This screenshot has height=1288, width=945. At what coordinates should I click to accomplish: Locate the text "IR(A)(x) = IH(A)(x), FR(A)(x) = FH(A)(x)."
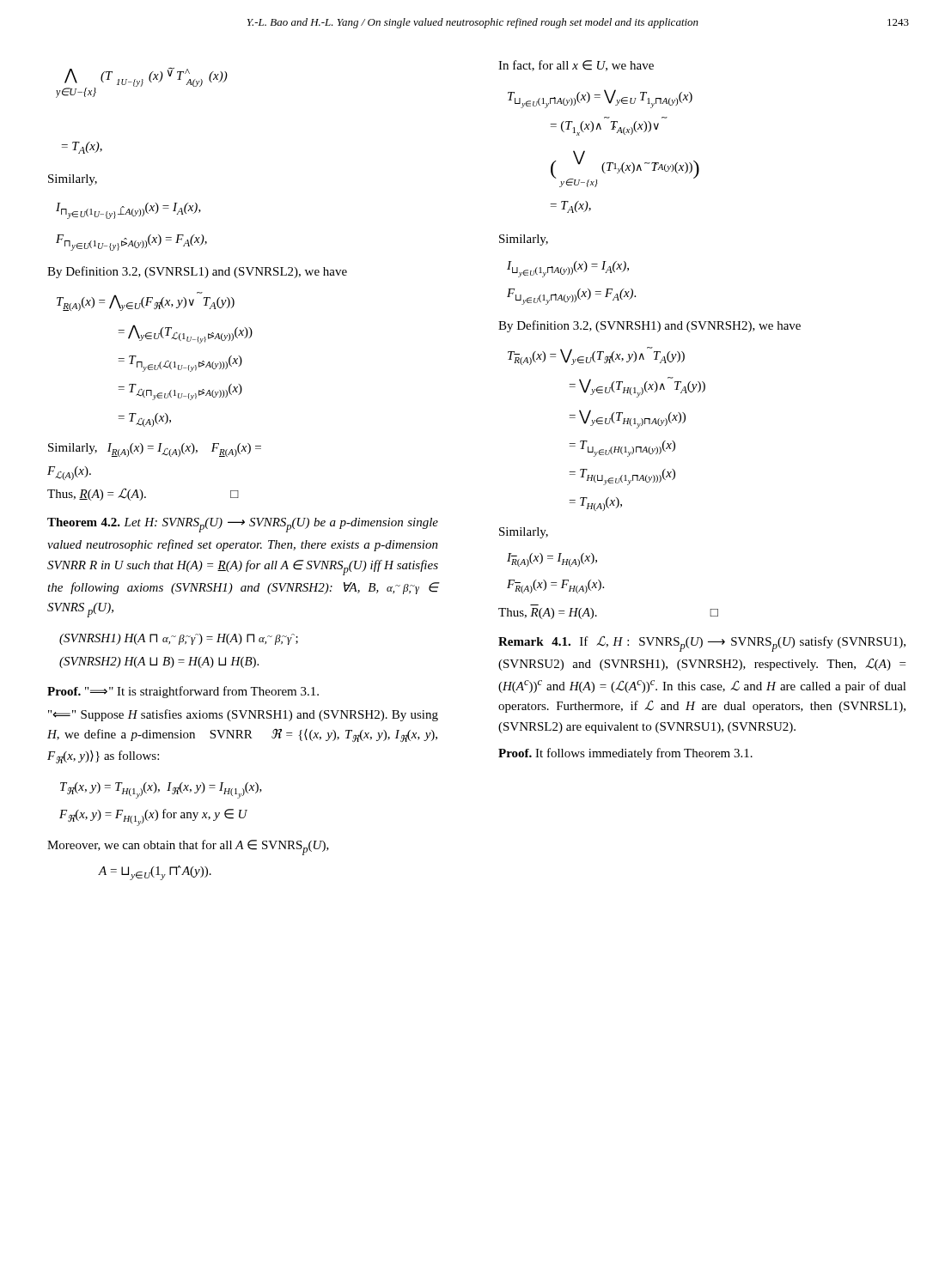click(x=552, y=560)
